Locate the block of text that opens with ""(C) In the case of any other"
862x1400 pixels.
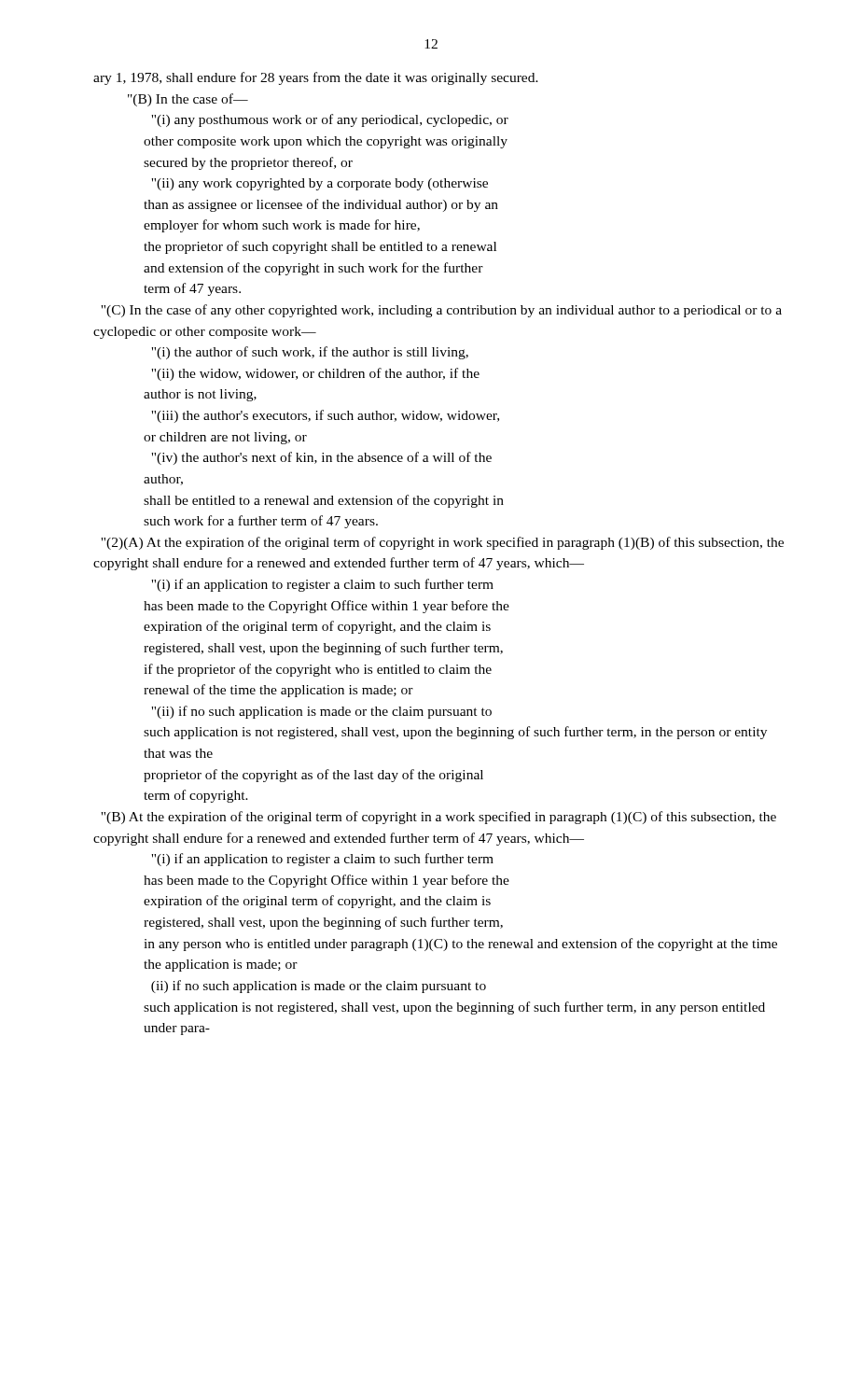pos(438,320)
